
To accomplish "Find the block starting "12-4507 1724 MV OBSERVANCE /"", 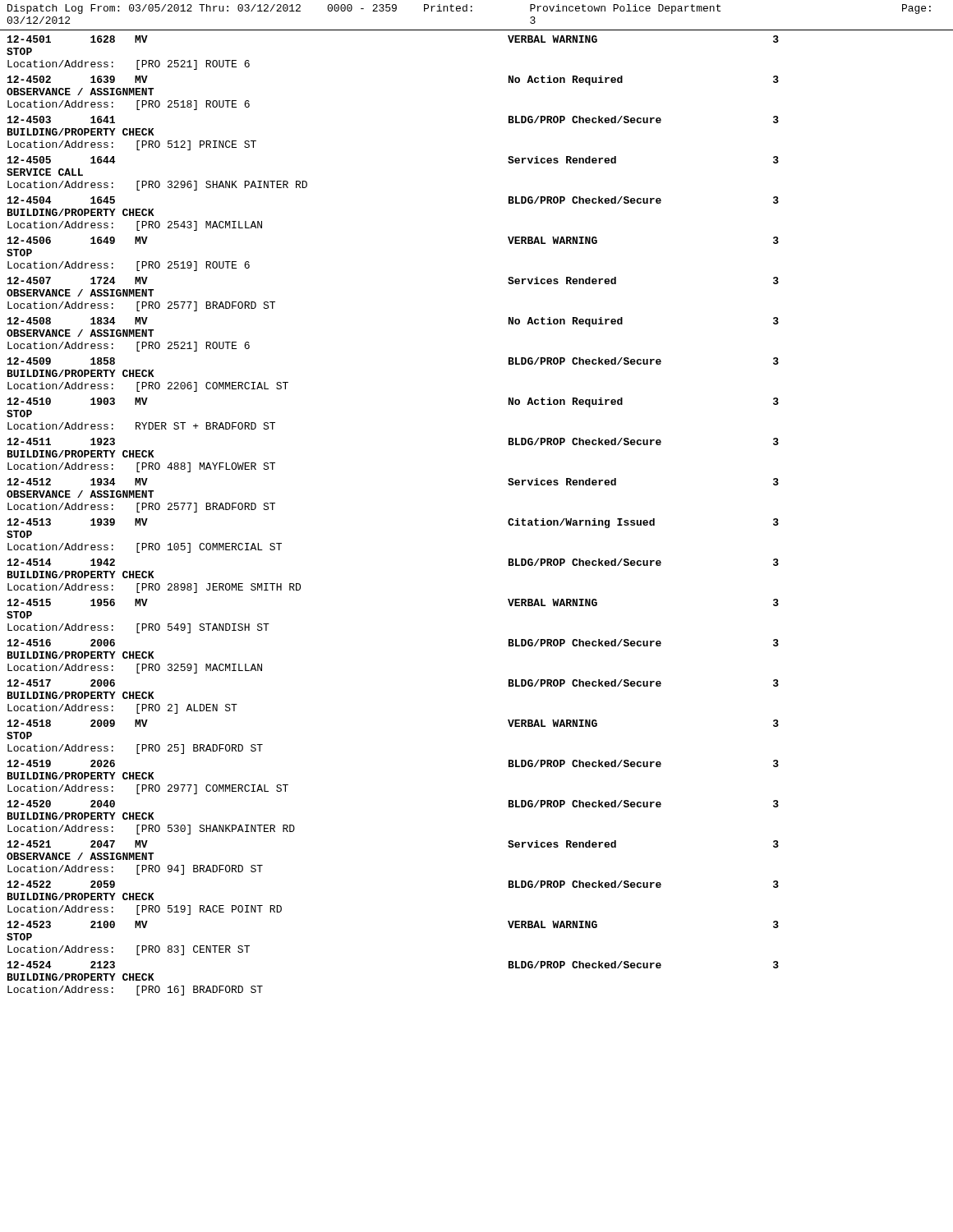I will click(28, 280).
